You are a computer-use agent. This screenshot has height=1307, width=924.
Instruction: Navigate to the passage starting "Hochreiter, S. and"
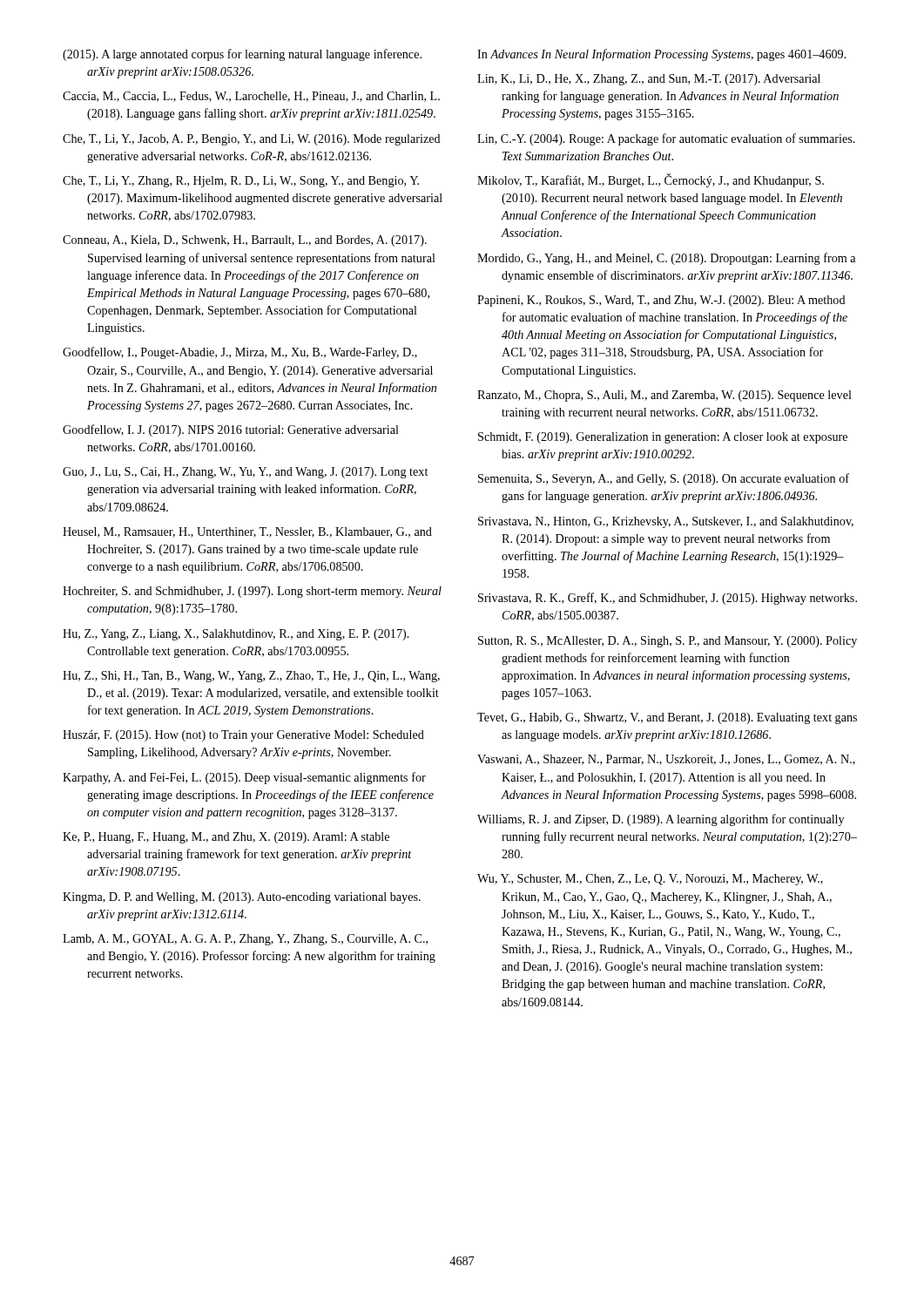tap(252, 600)
